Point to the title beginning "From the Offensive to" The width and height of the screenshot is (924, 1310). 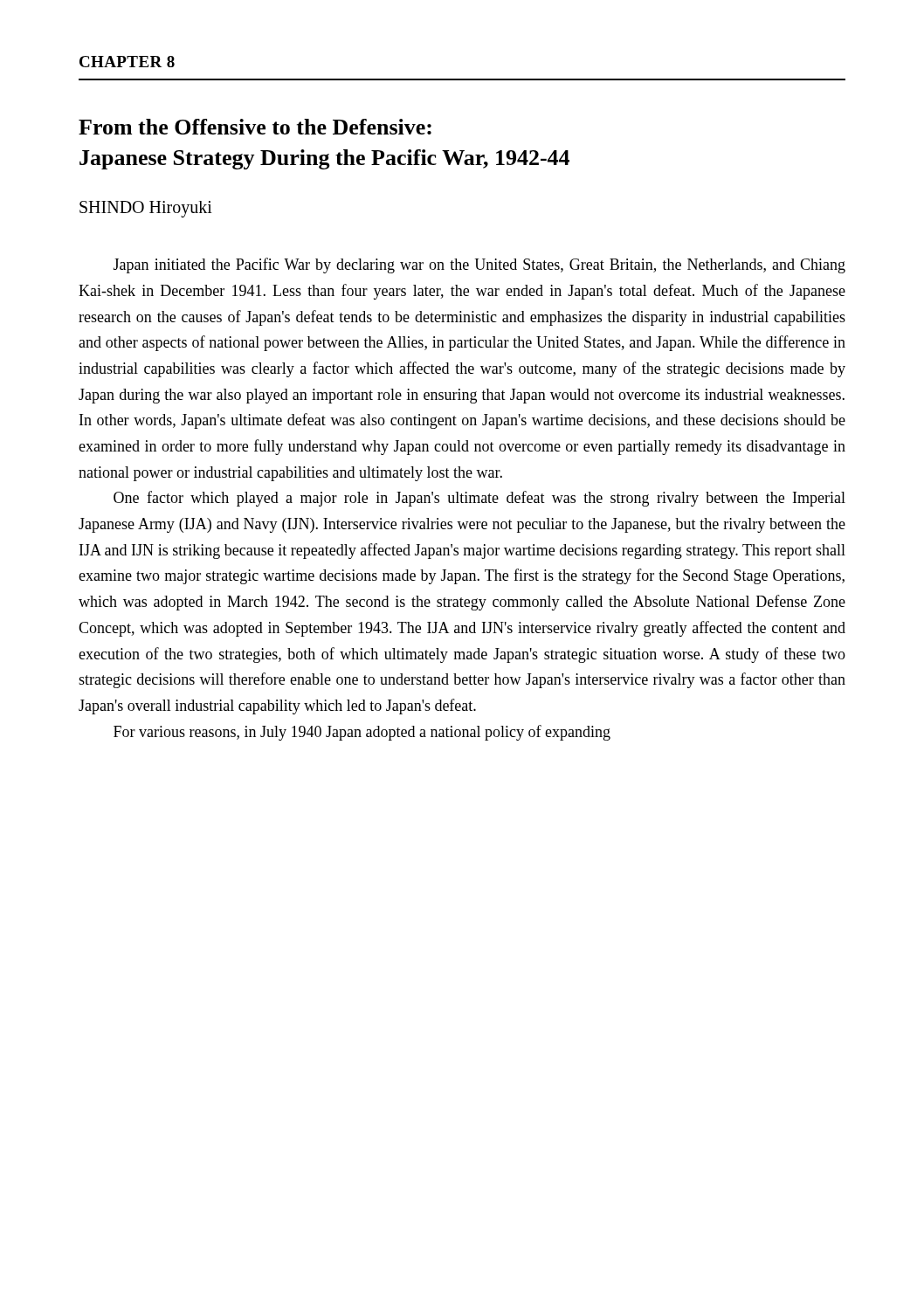tap(462, 142)
